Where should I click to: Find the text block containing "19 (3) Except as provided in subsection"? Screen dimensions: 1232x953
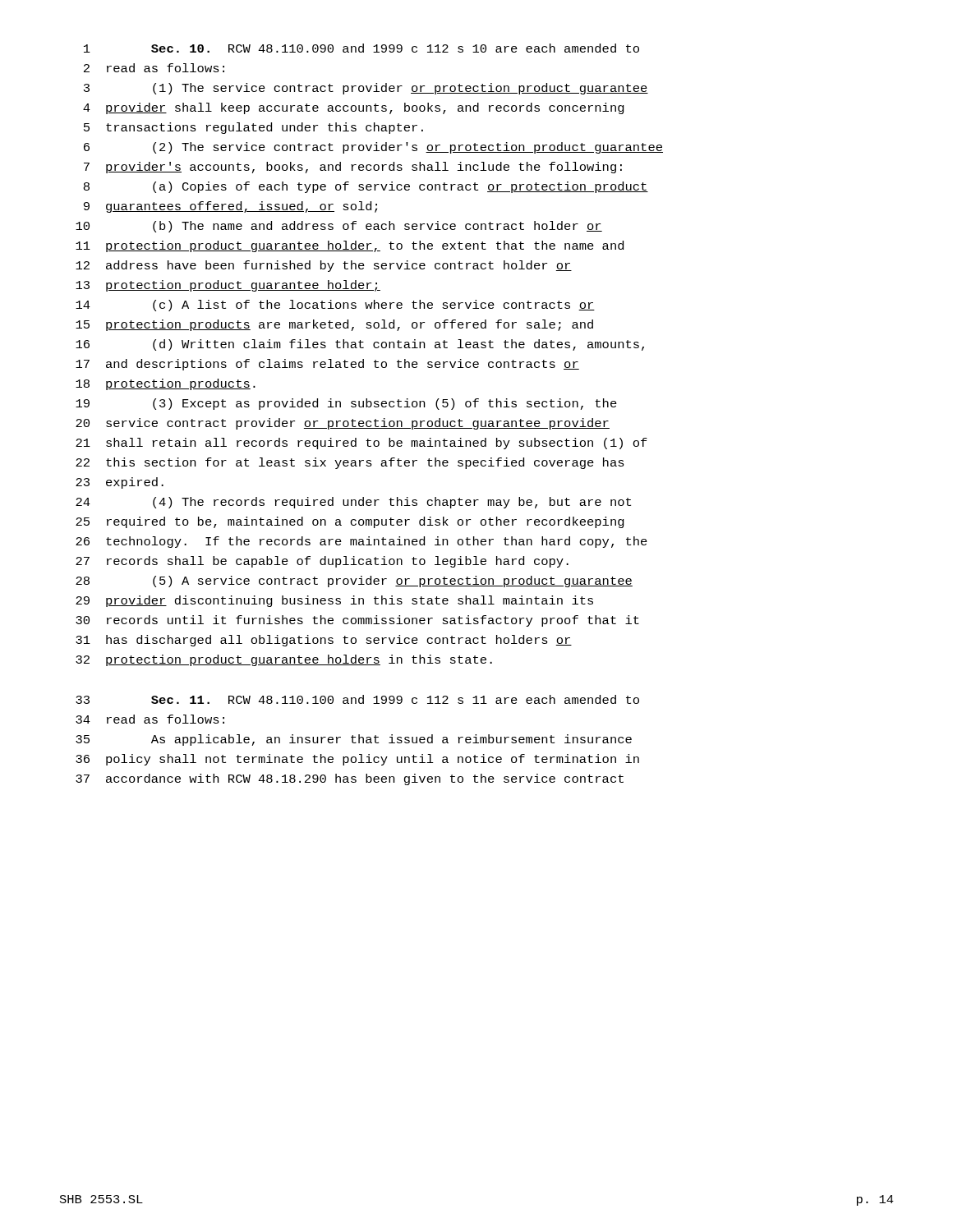(x=476, y=444)
